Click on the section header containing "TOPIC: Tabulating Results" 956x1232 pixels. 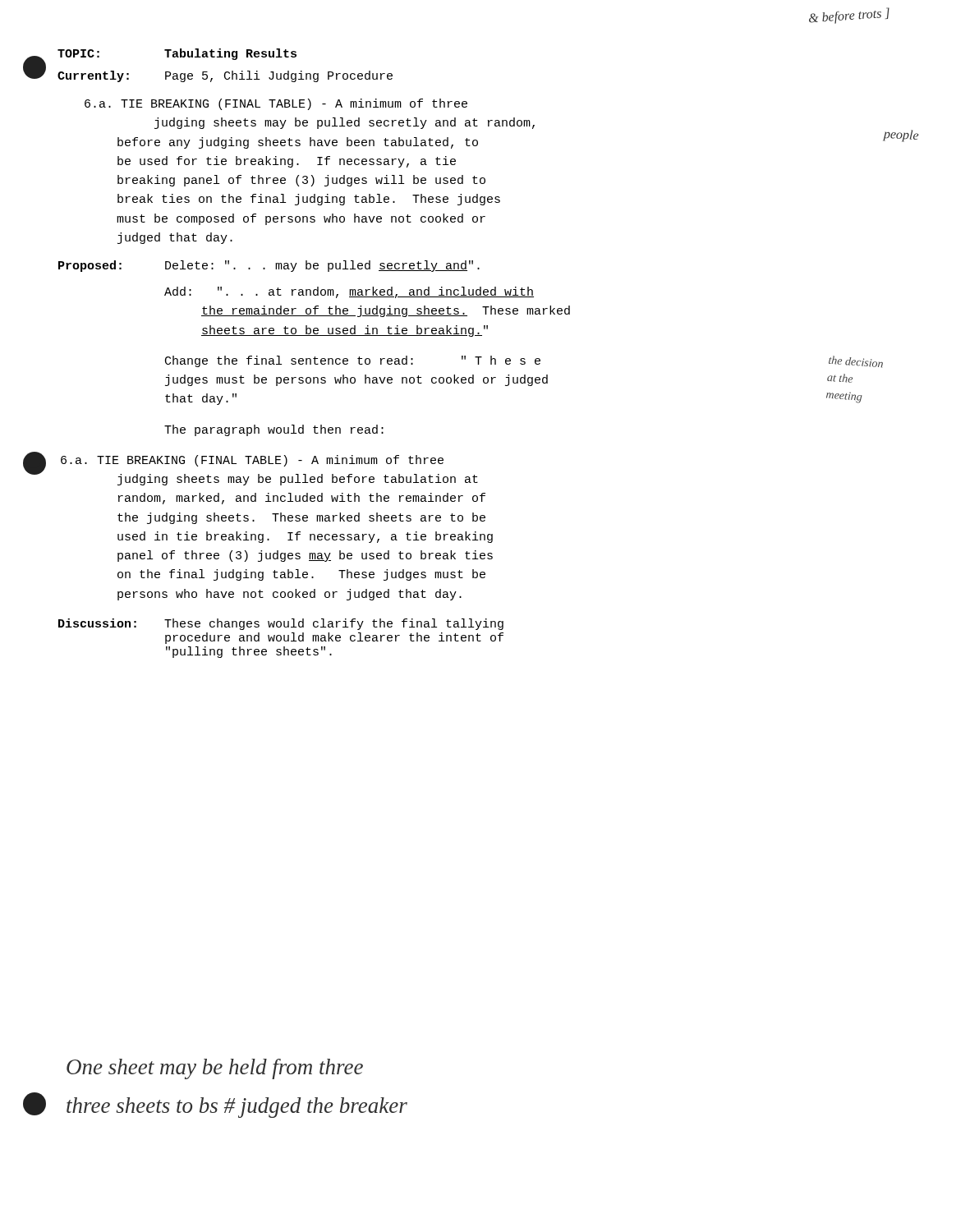click(x=177, y=55)
